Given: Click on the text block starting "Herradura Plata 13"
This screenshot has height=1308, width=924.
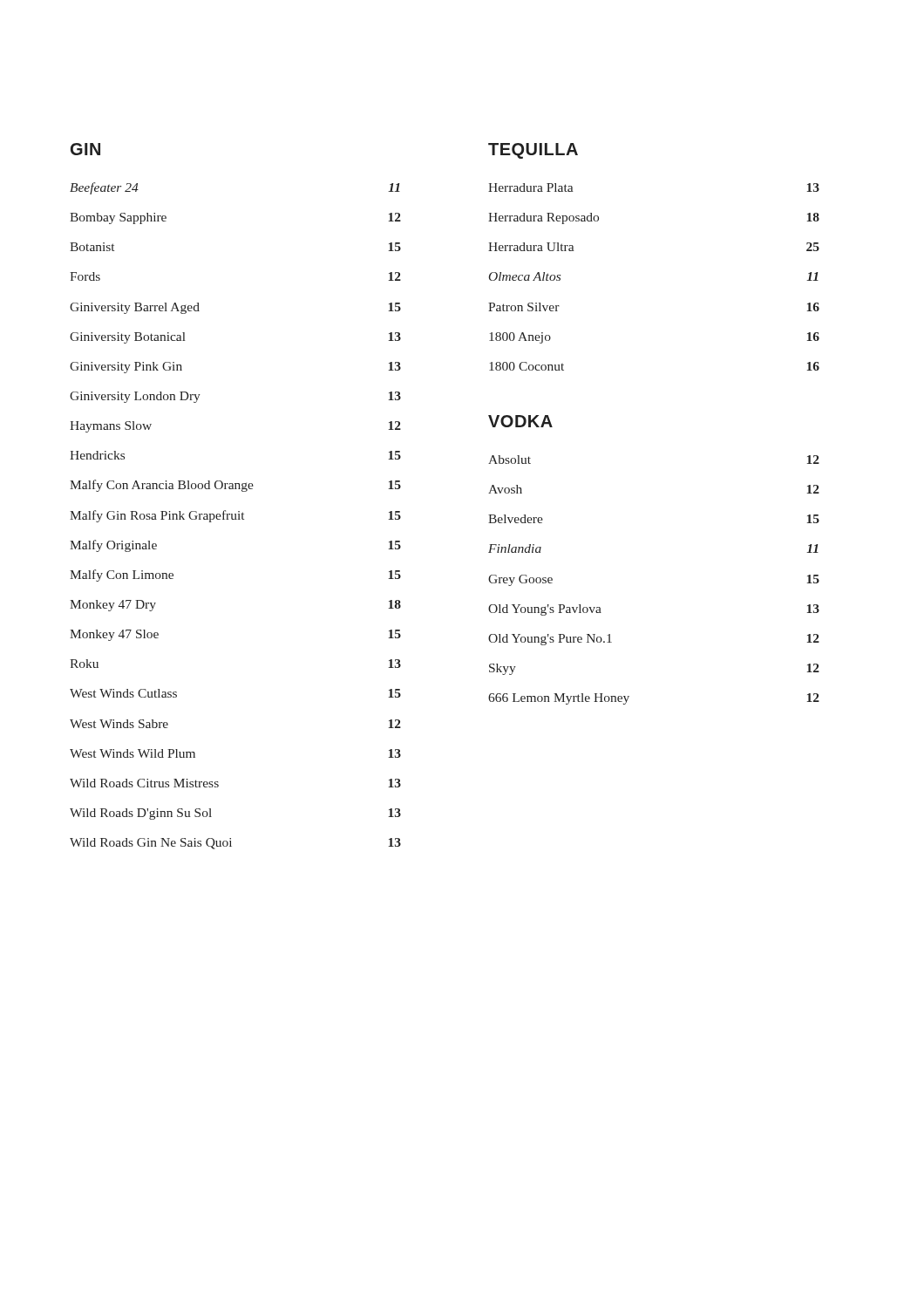Looking at the screenshot, I should coord(531,187).
